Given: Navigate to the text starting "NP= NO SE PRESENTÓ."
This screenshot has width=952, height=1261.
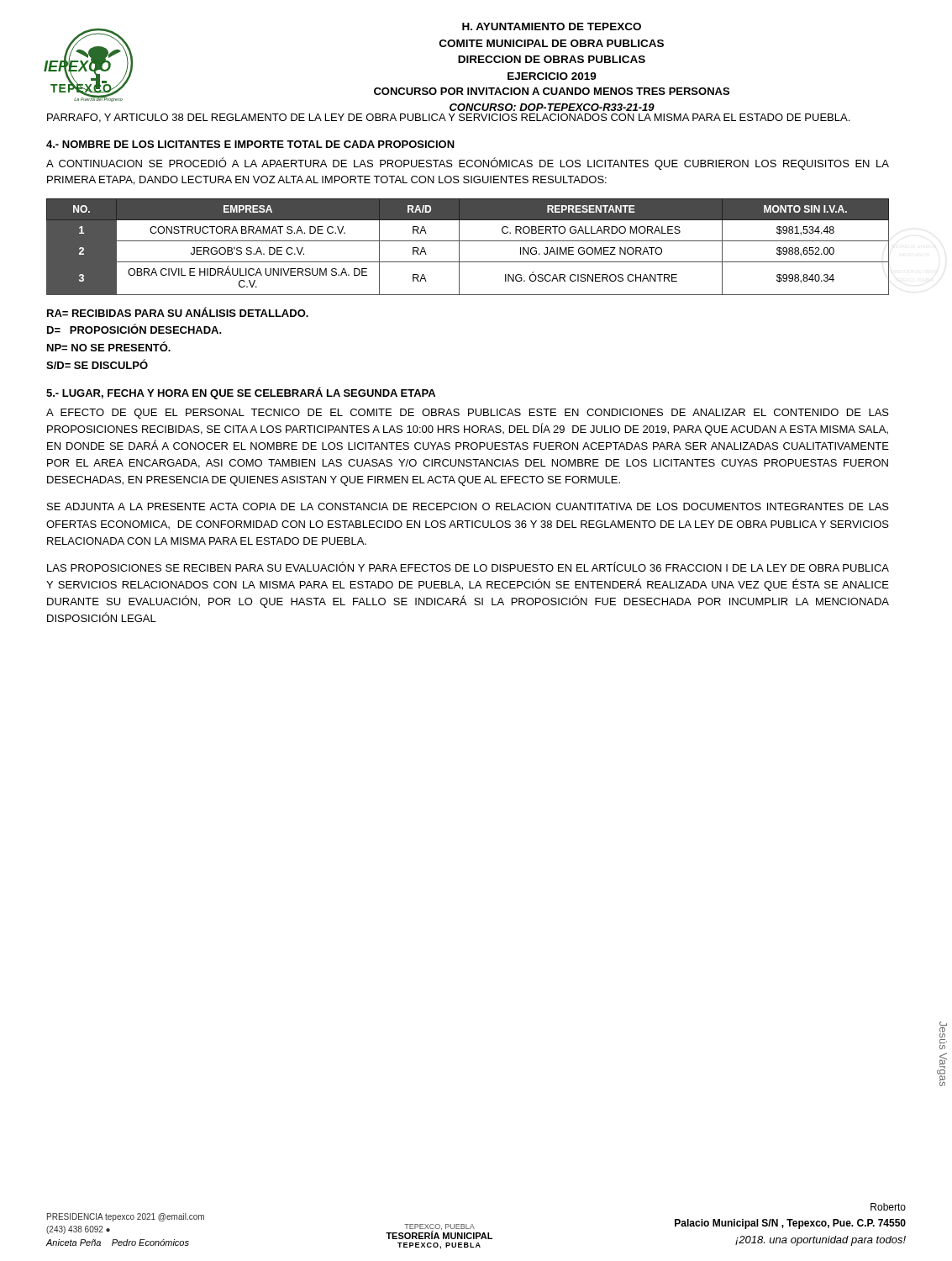Looking at the screenshot, I should (x=109, y=348).
